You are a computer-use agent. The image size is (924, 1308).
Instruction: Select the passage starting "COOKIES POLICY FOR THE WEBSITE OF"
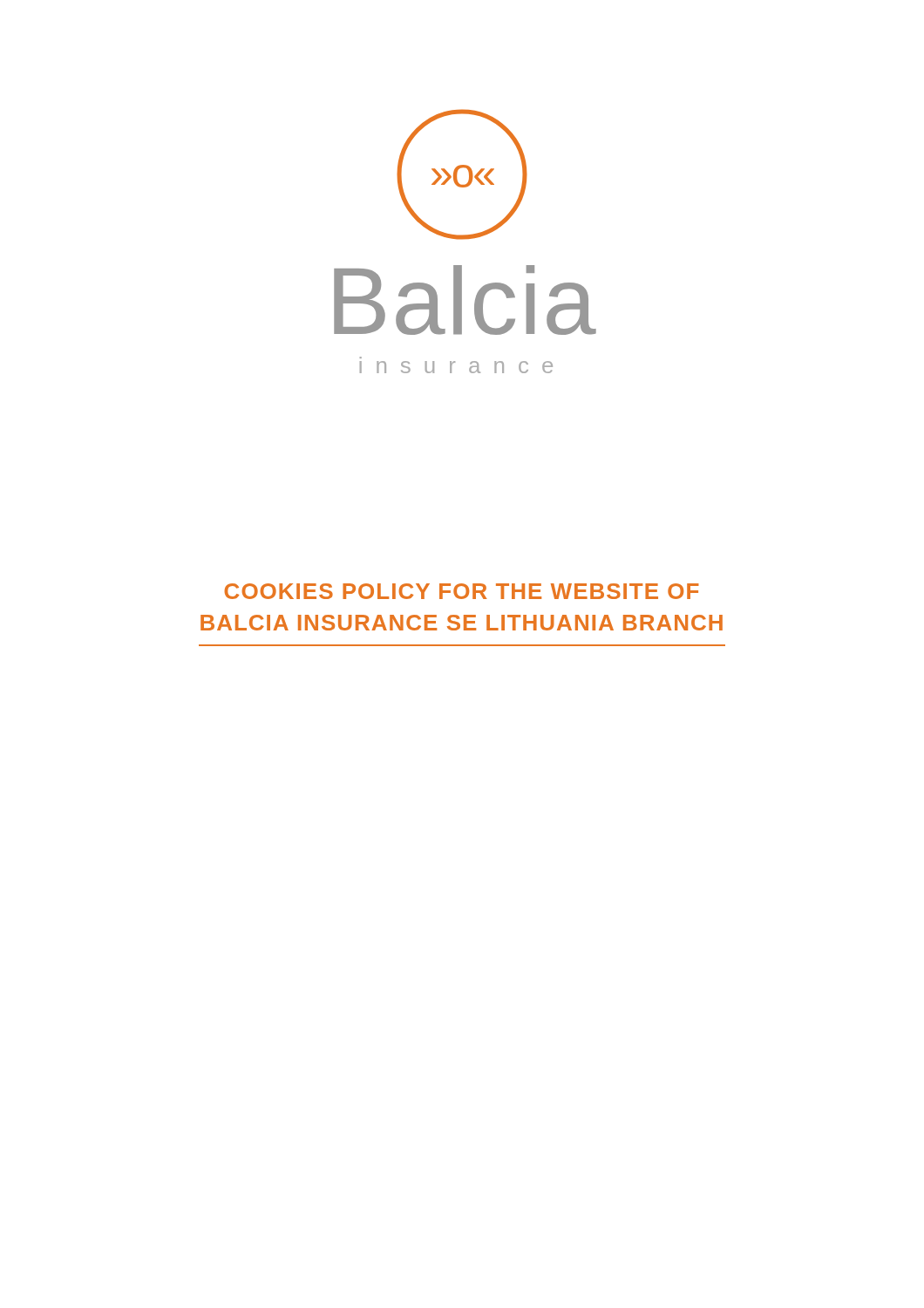462,611
